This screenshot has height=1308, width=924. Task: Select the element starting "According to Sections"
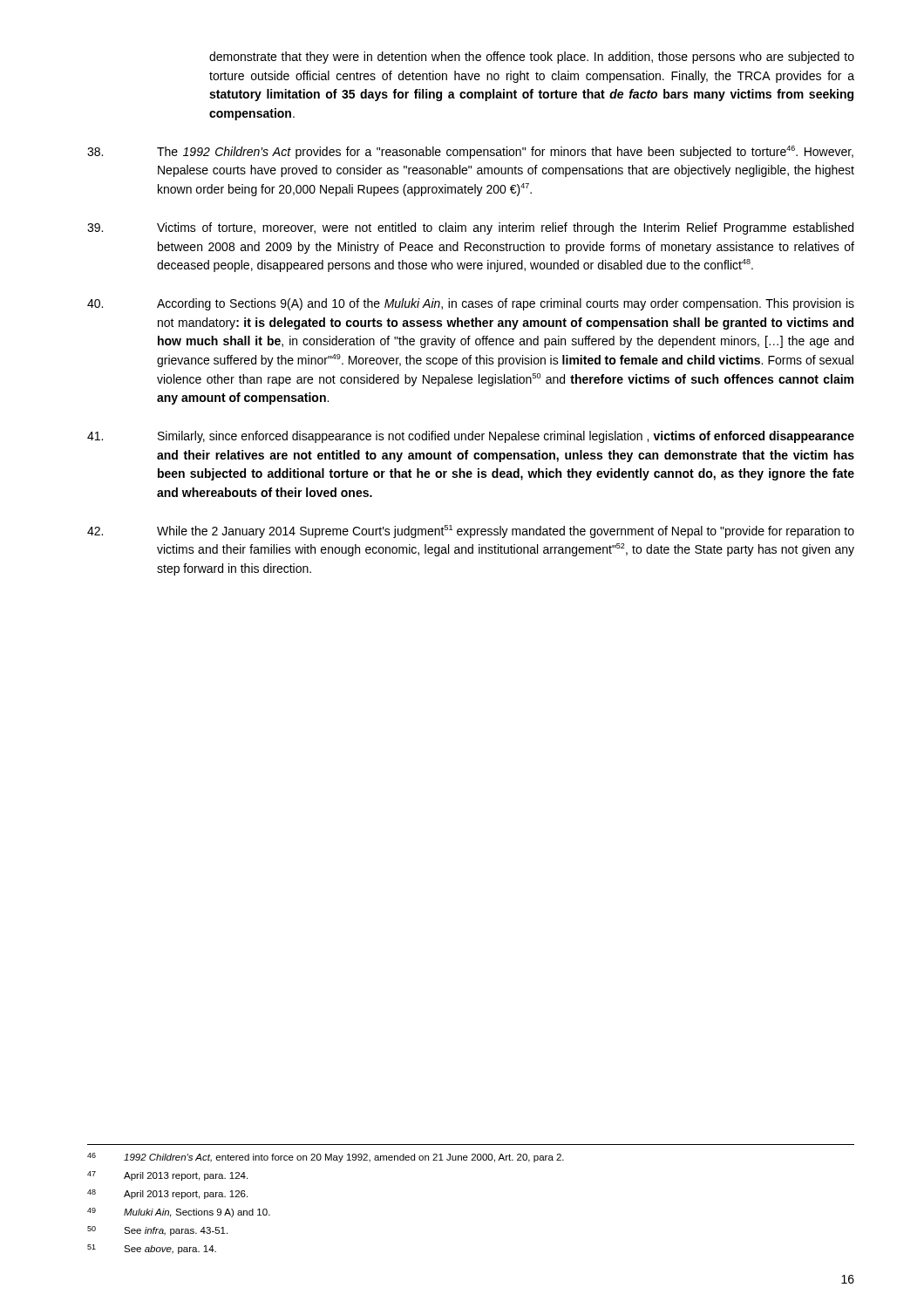pyautogui.click(x=471, y=351)
